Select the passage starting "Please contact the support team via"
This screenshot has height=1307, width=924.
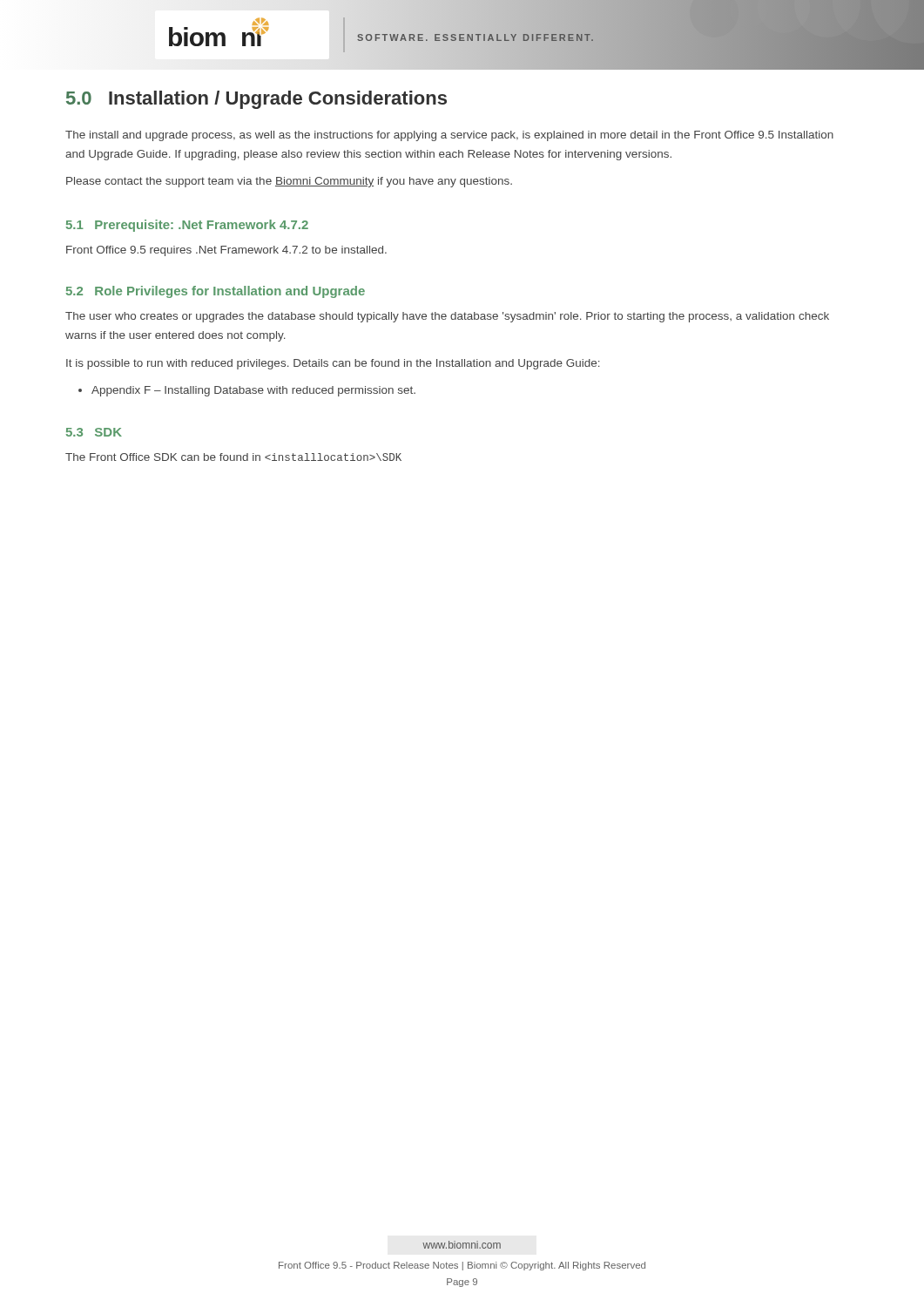289,181
